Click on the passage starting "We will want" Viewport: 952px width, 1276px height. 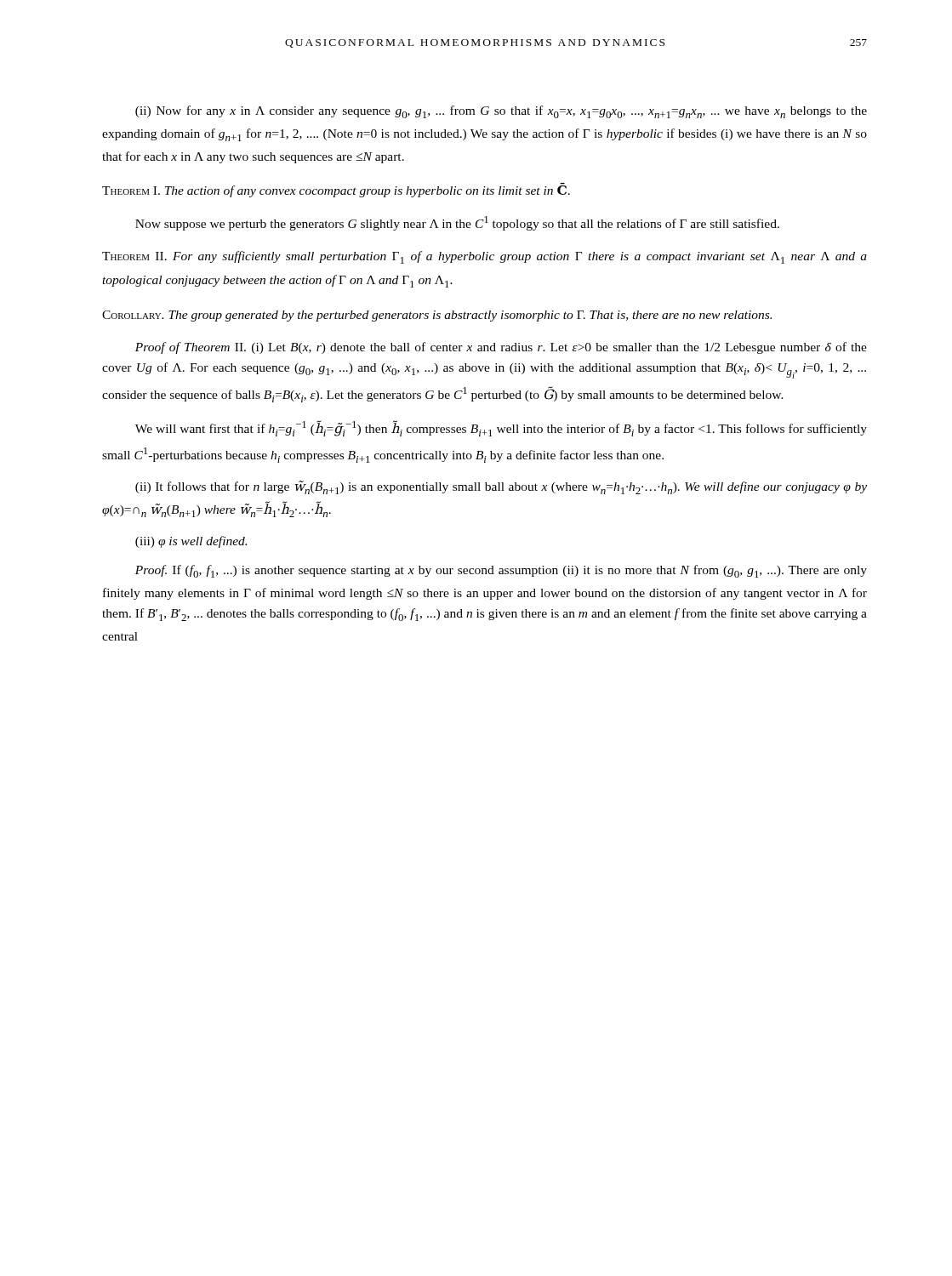pos(484,442)
